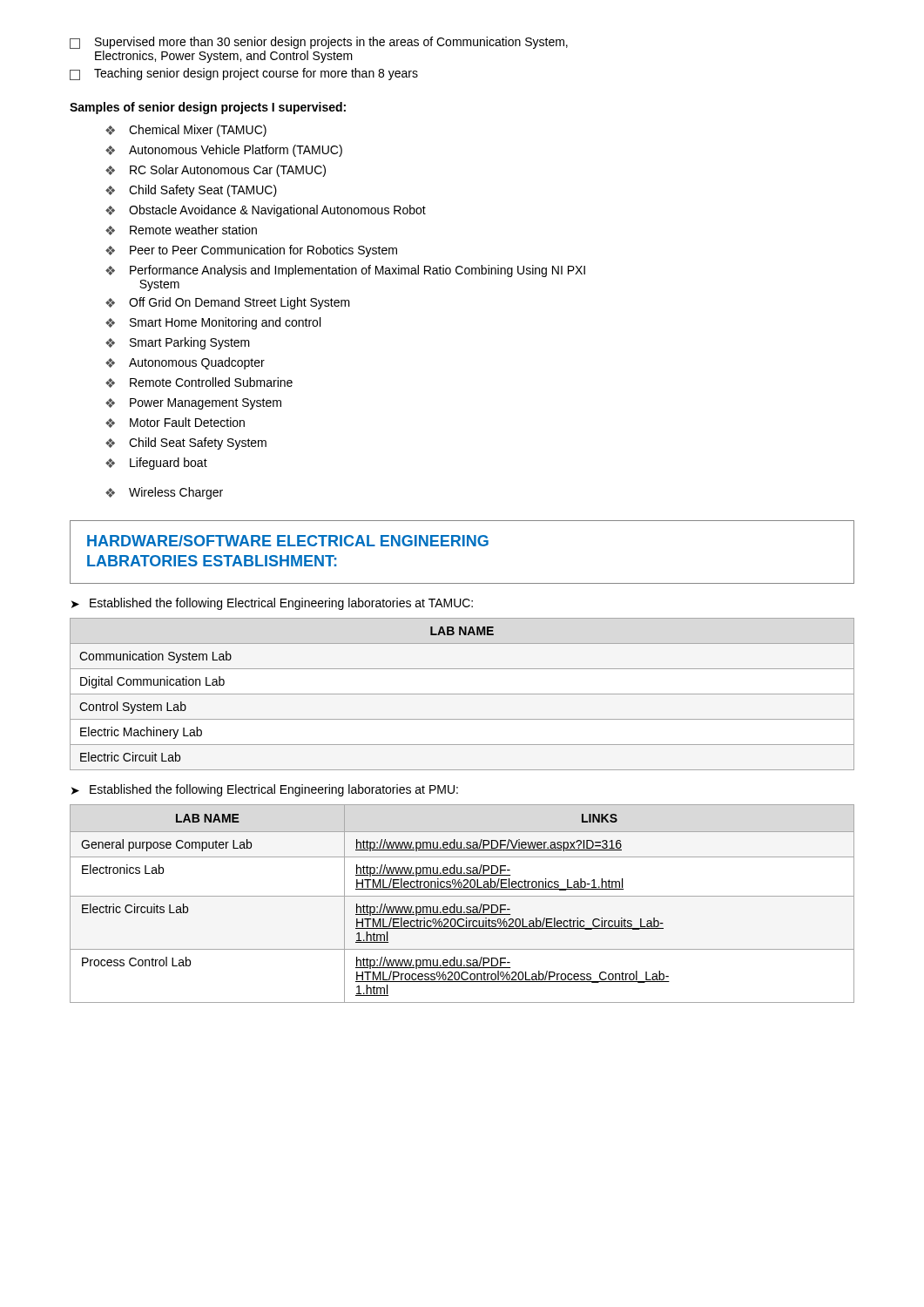
Task: Select the section header with the text "Samples of senior design"
Action: click(208, 107)
